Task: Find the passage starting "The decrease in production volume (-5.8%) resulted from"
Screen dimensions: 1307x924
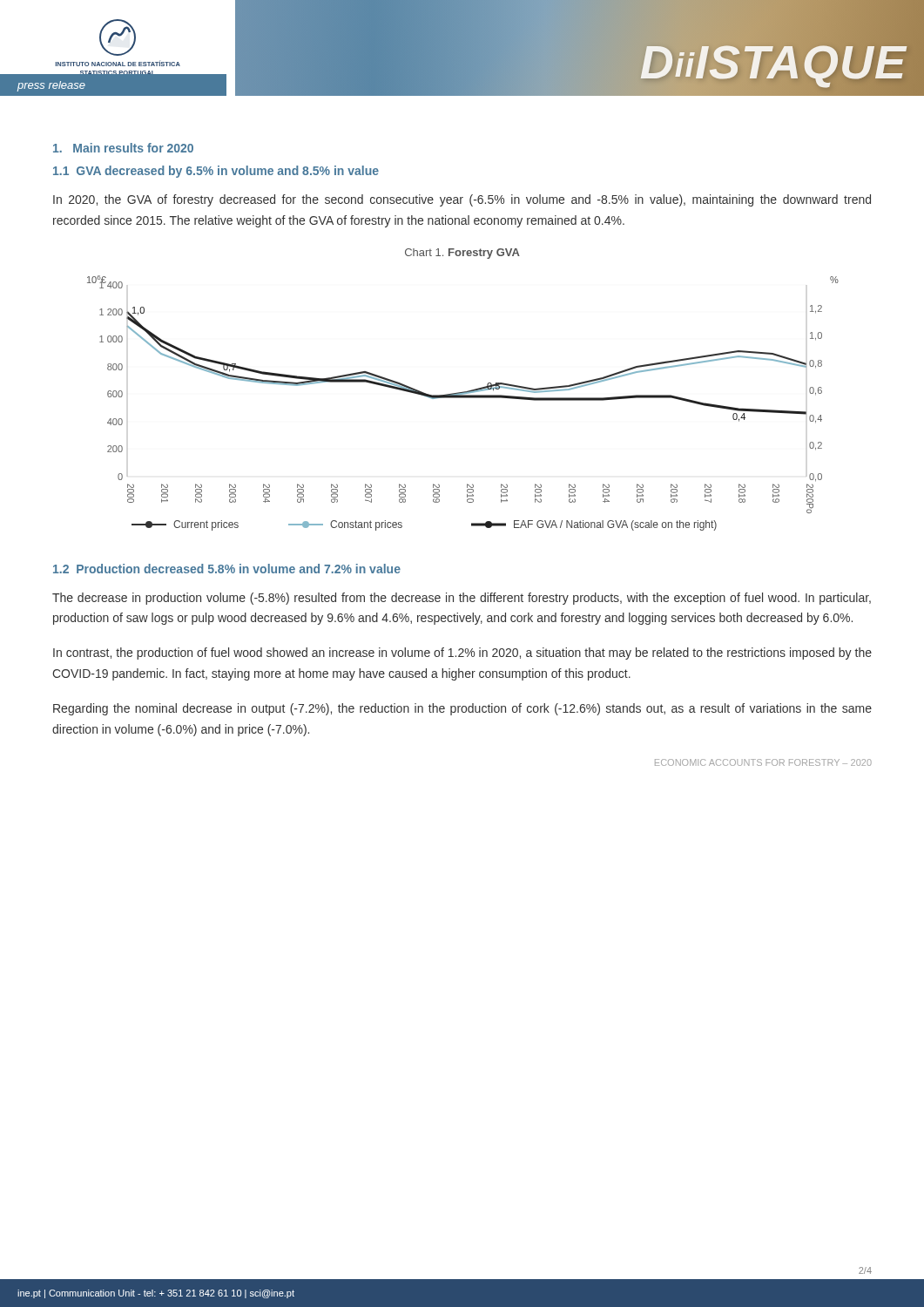Action: coord(462,608)
